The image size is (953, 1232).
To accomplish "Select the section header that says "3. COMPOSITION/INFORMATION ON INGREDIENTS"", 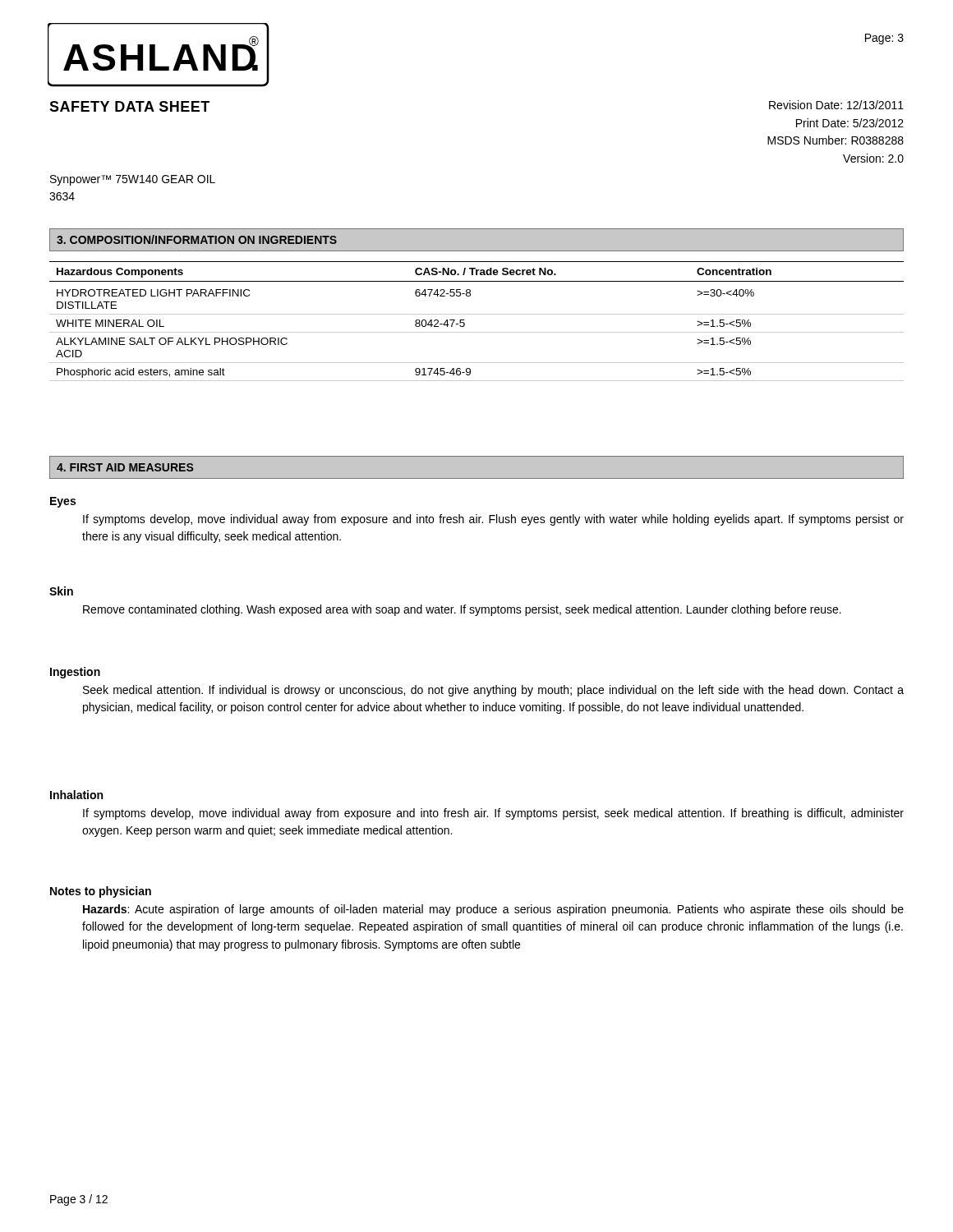I will [197, 240].
